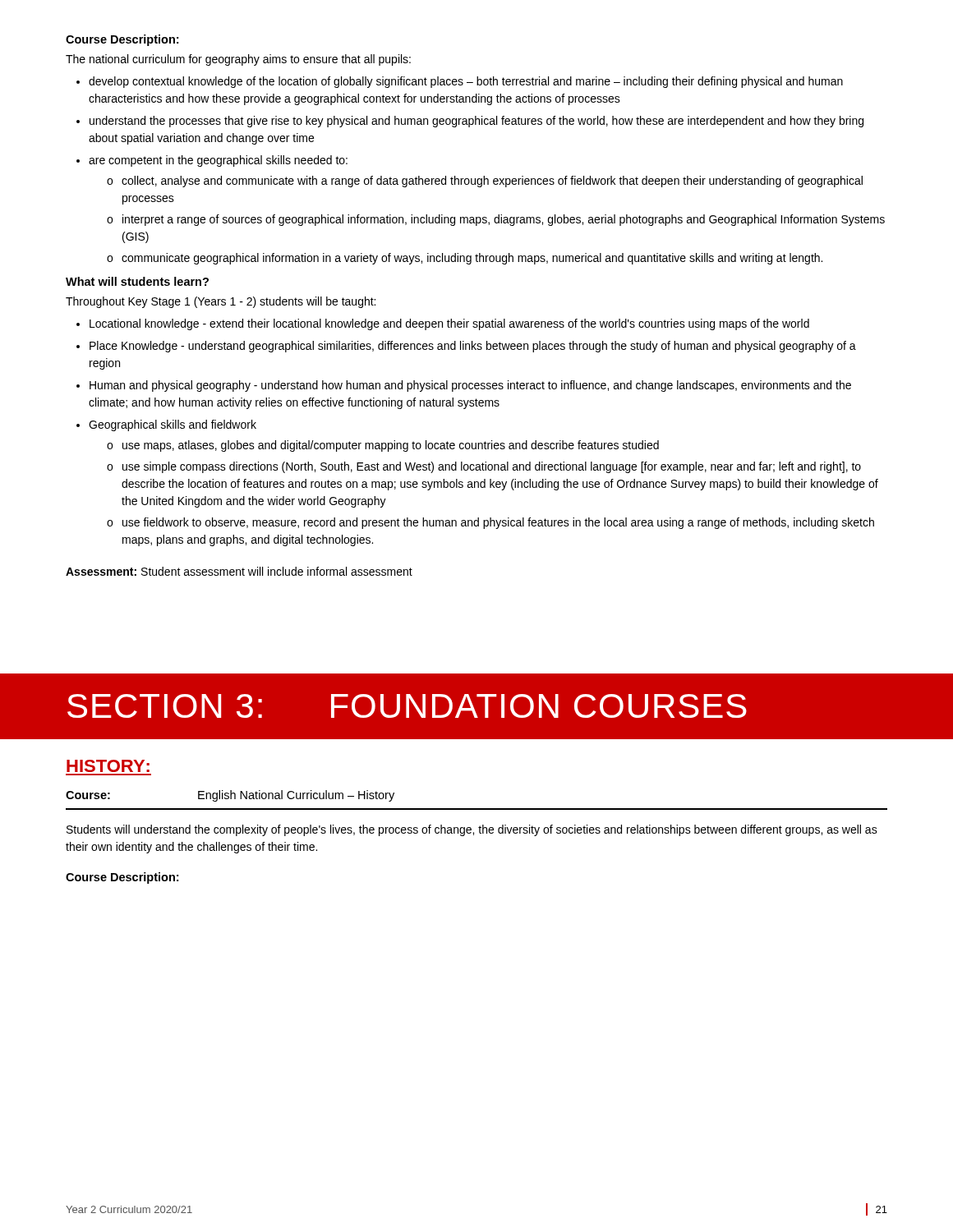Viewport: 953px width, 1232px height.
Task: Point to the block beginning "Human and physical geography -"
Action: 470,394
